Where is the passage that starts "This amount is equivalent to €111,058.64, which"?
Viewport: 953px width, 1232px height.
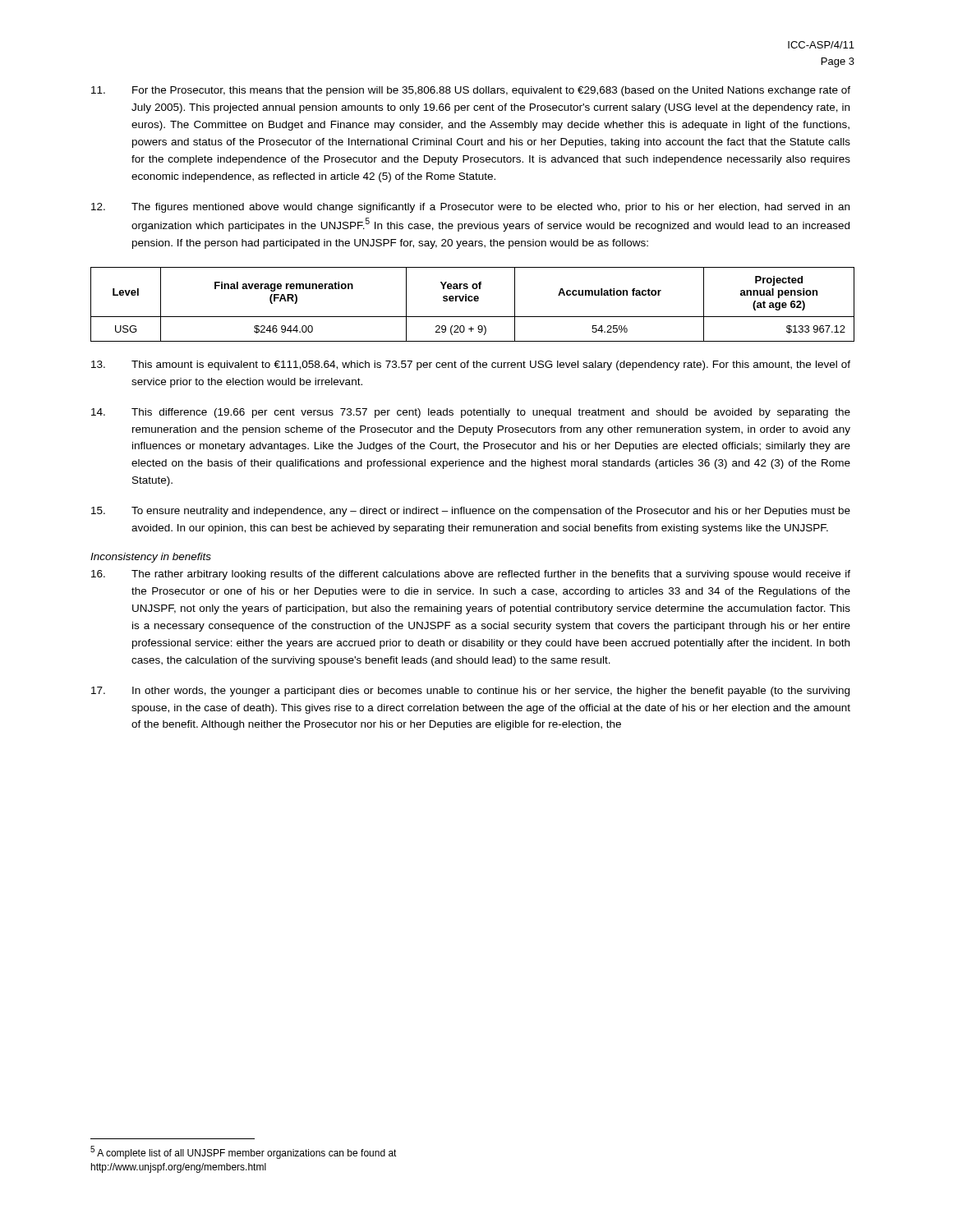tap(470, 373)
